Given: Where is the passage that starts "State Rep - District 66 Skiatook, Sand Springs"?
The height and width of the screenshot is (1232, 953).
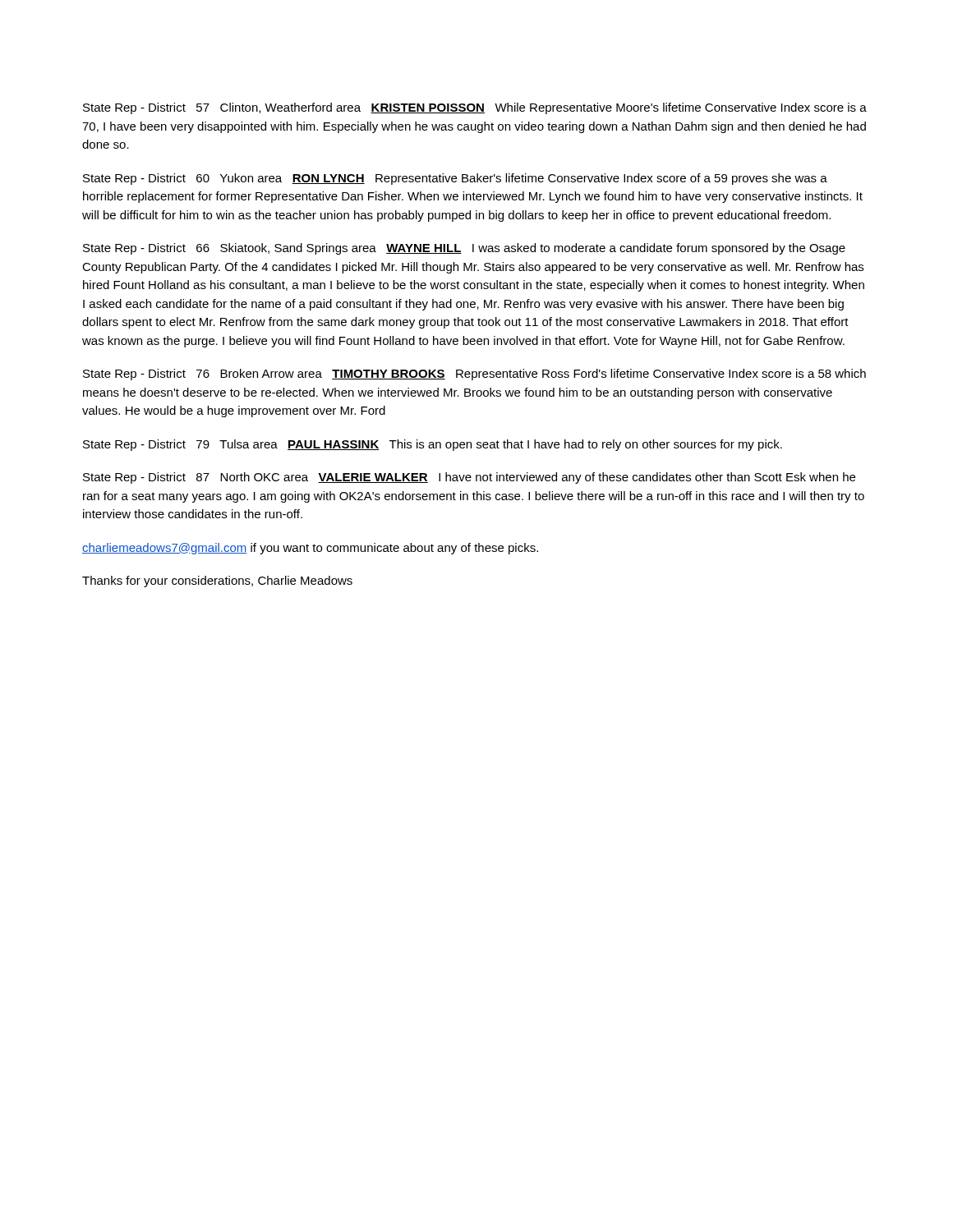Looking at the screenshot, I should pyautogui.click(x=473, y=294).
